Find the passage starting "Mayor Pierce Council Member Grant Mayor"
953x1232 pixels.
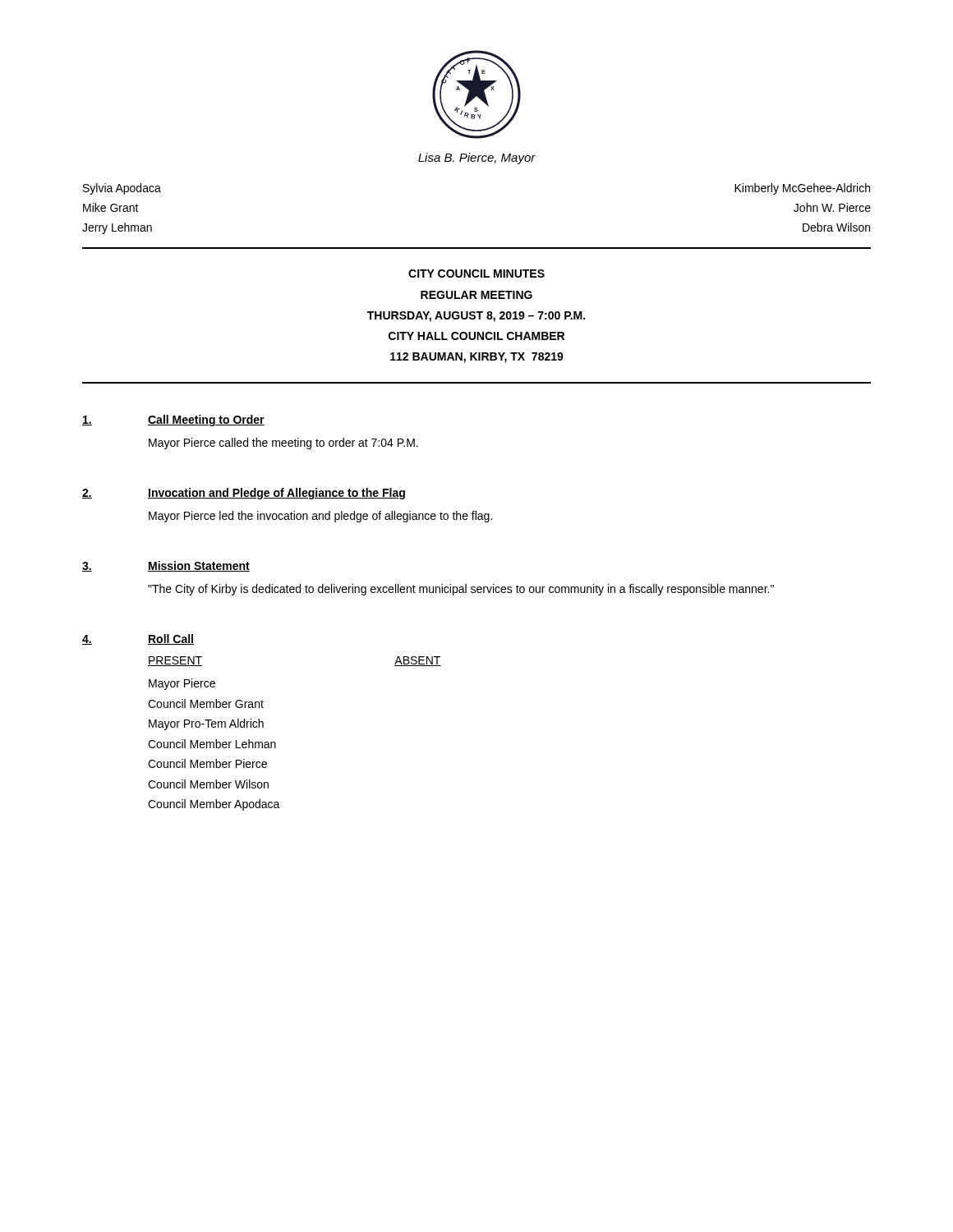[214, 744]
